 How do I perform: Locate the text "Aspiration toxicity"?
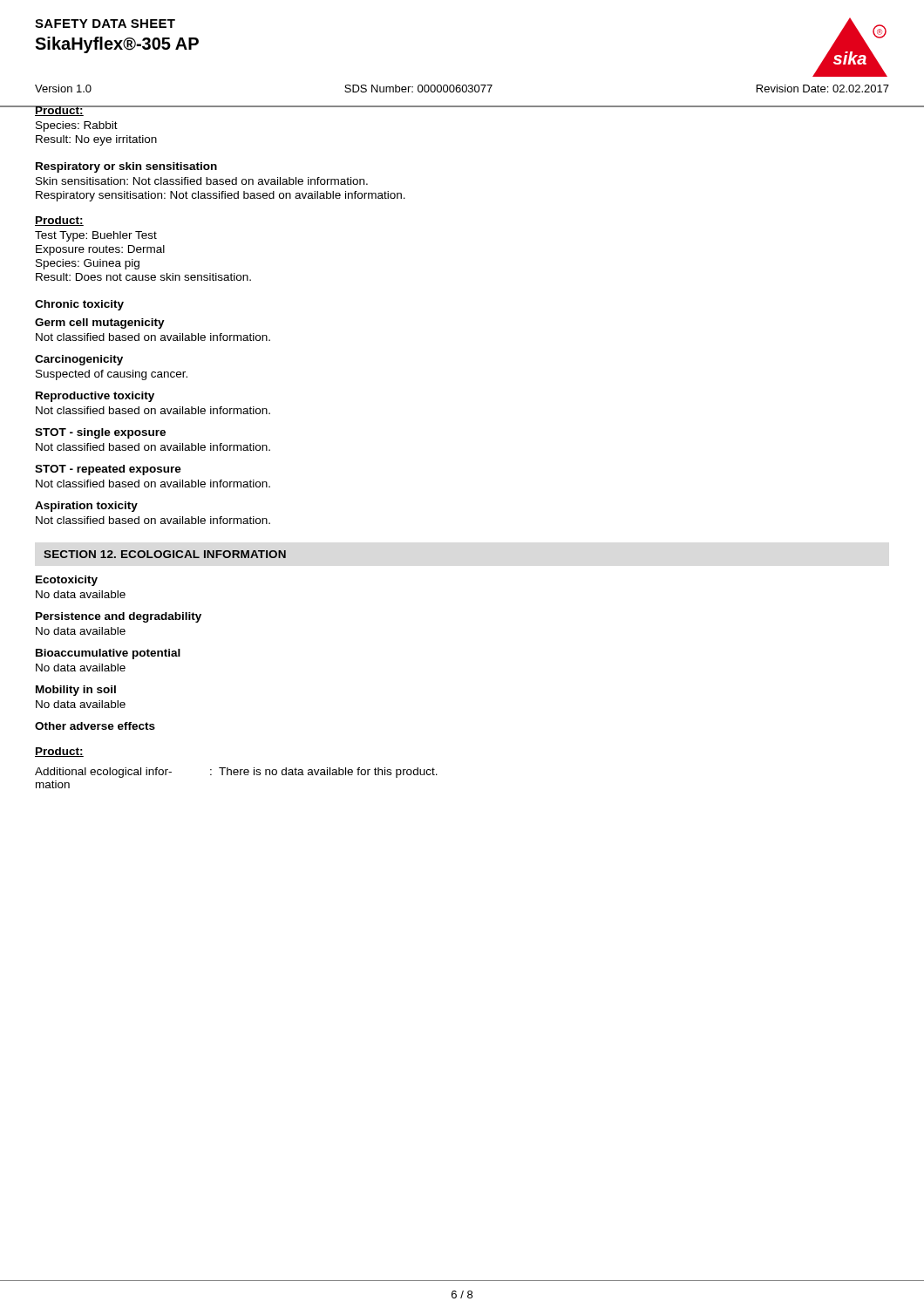[86, 505]
